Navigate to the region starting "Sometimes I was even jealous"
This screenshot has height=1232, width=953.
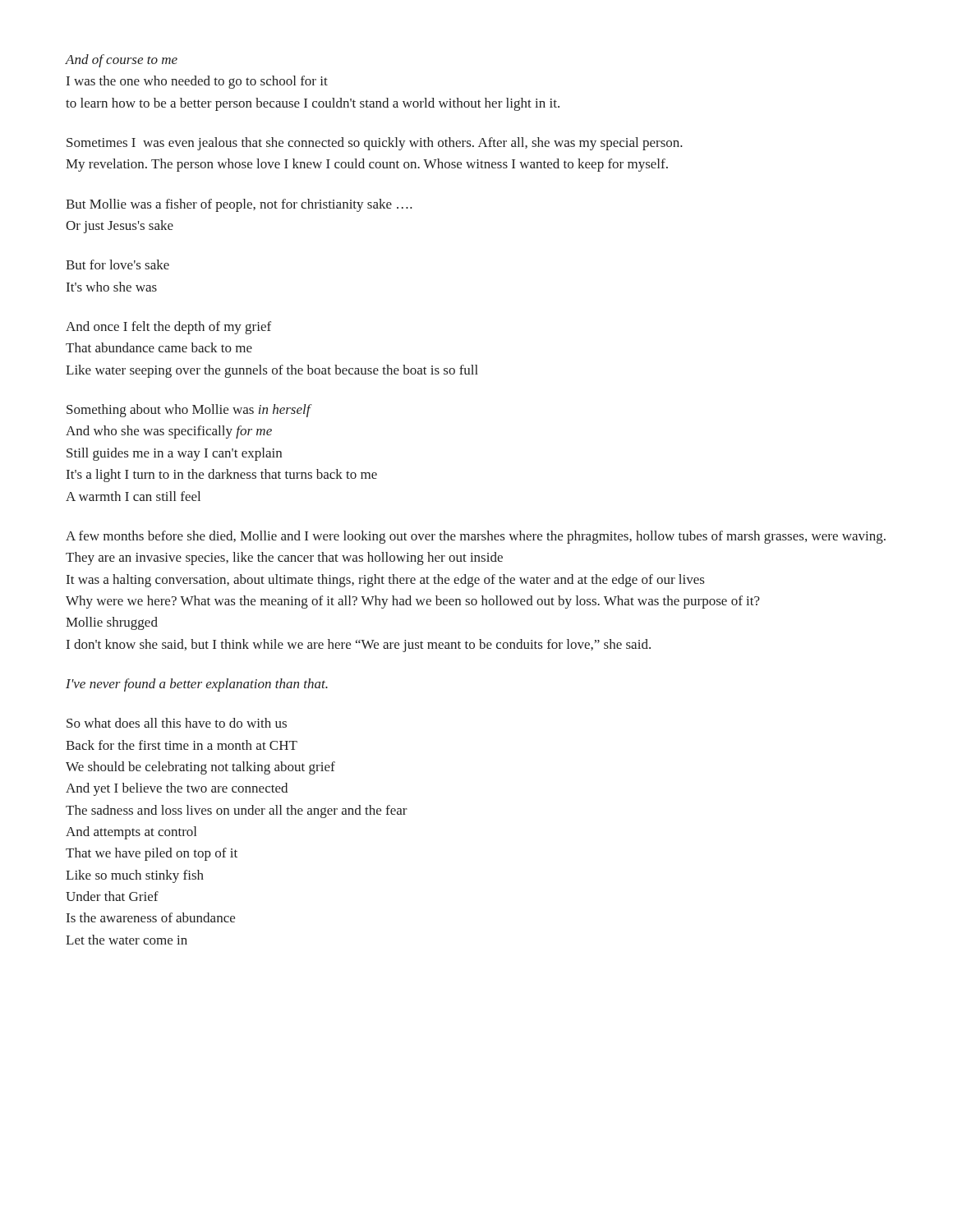pyautogui.click(x=476, y=154)
